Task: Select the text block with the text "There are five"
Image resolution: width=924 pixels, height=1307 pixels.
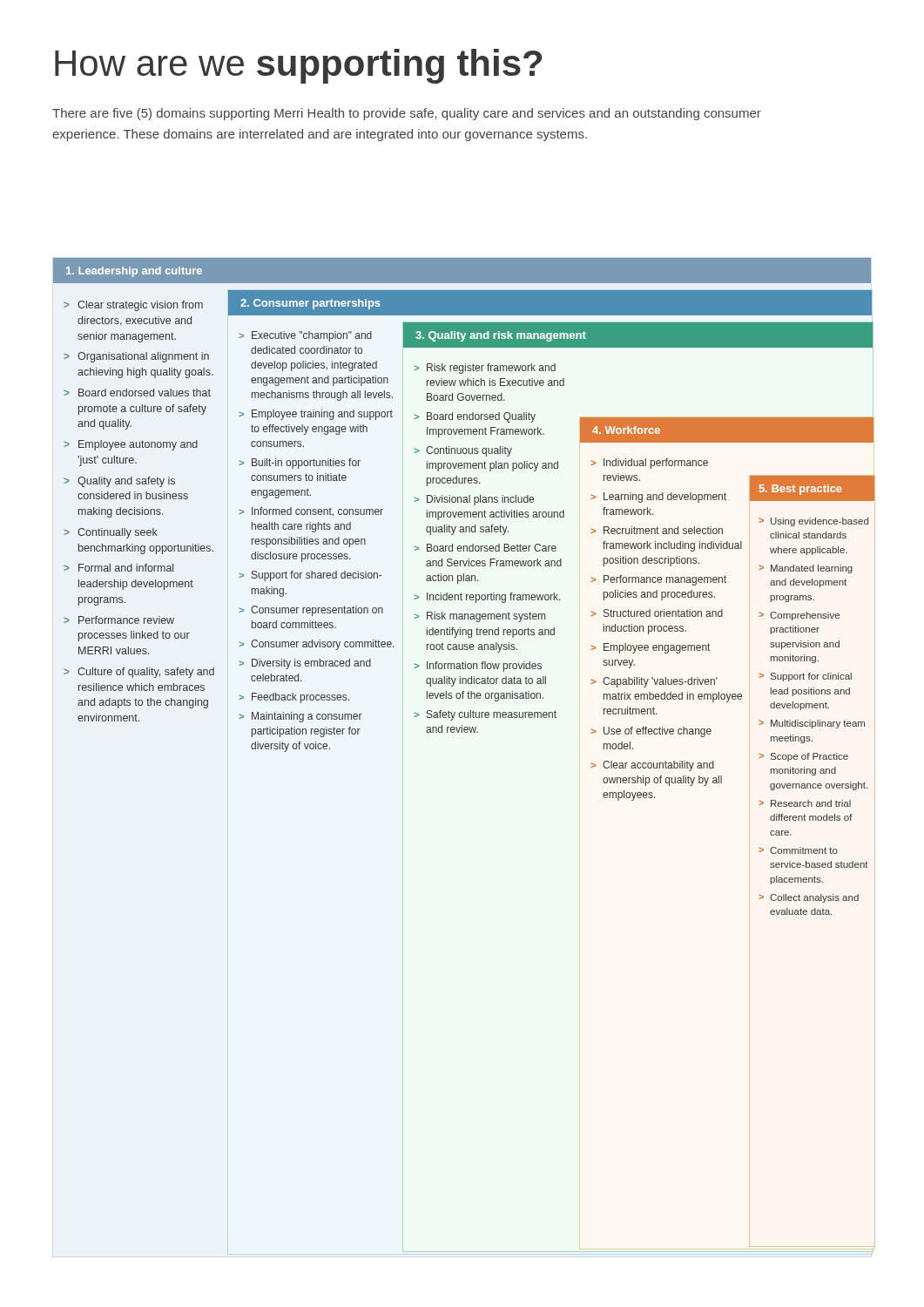Action: tap(407, 124)
